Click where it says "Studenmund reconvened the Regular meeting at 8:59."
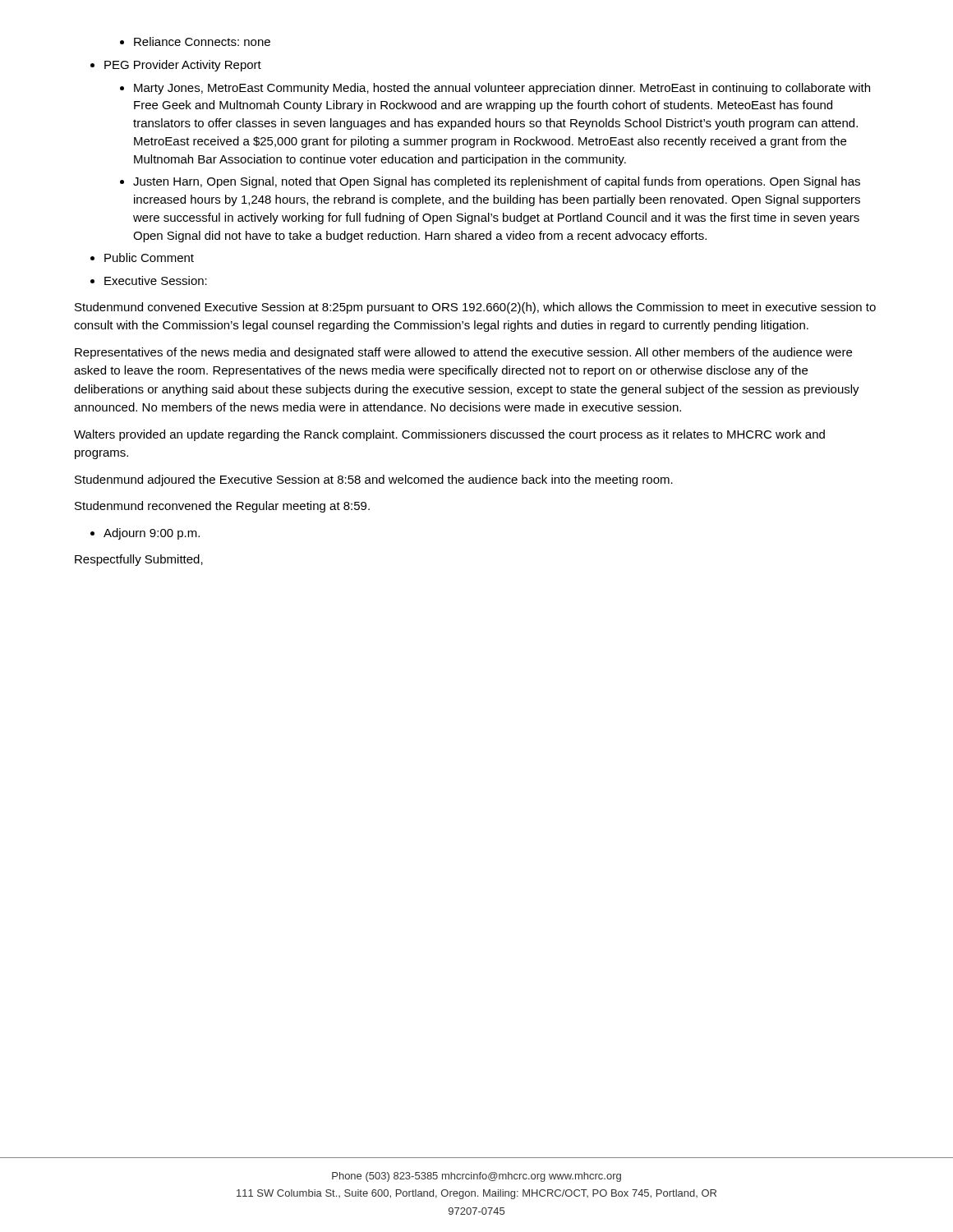953x1232 pixels. (222, 507)
